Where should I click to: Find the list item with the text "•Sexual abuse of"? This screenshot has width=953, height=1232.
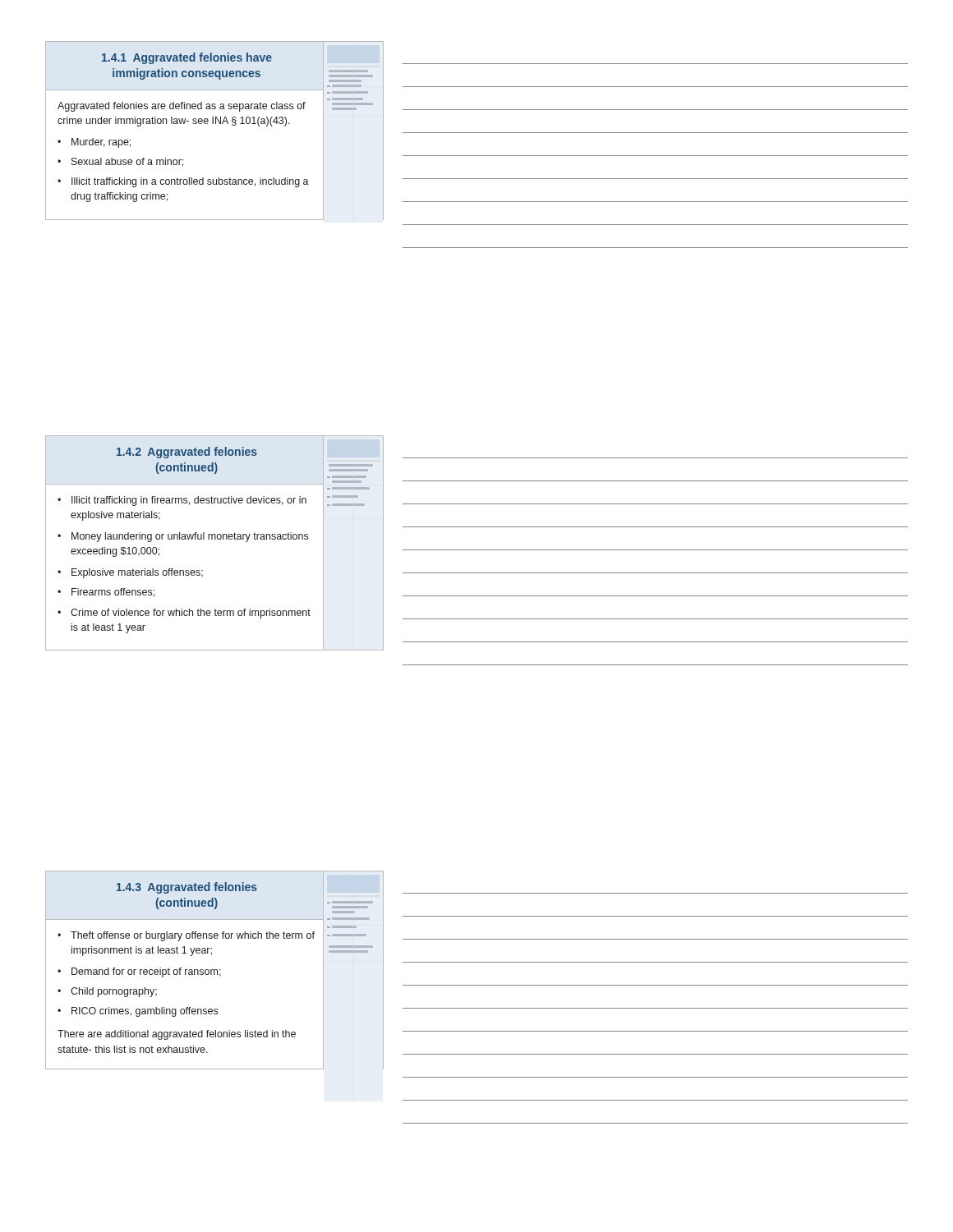tap(121, 162)
